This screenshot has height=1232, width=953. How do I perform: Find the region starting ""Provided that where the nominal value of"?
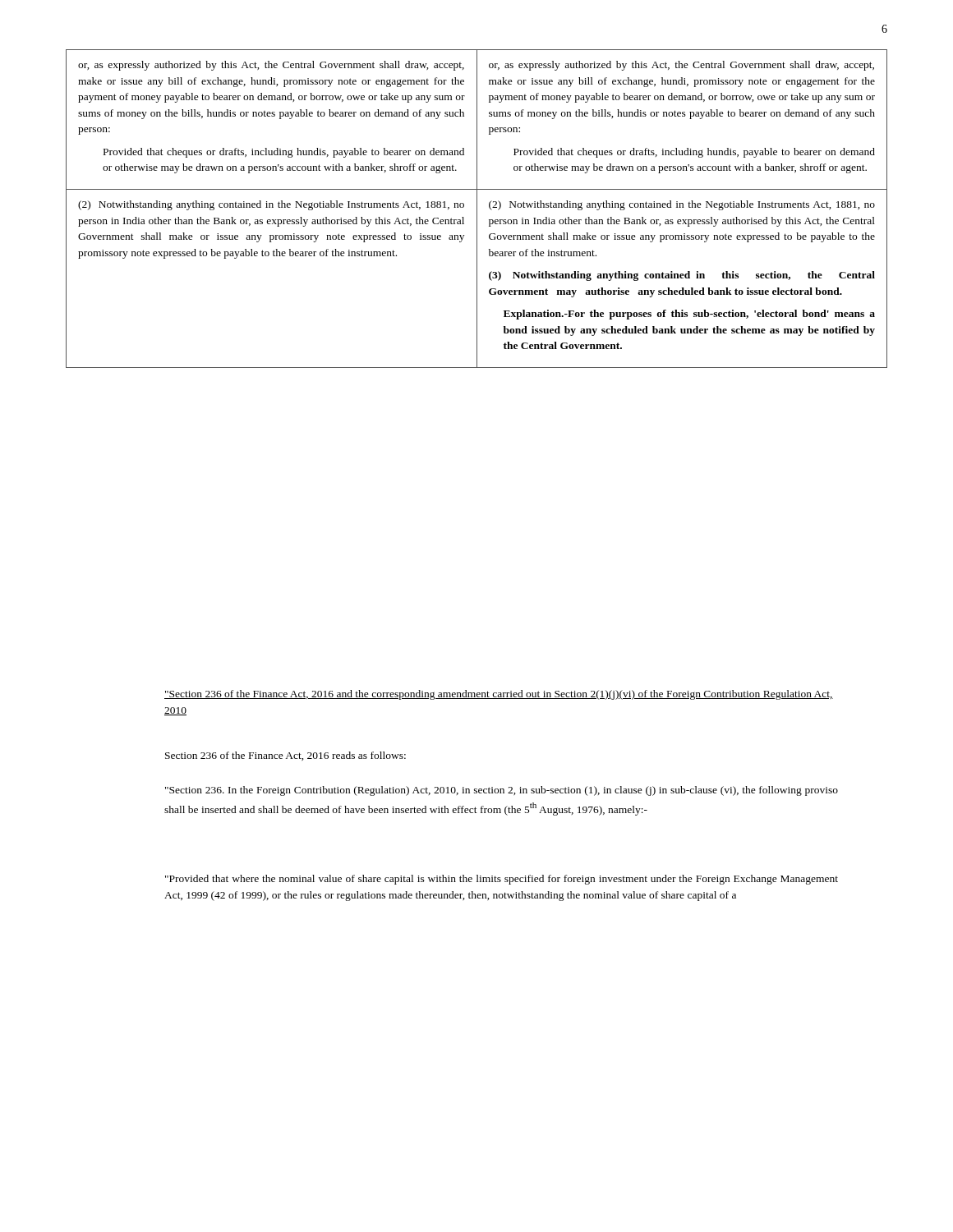501,887
